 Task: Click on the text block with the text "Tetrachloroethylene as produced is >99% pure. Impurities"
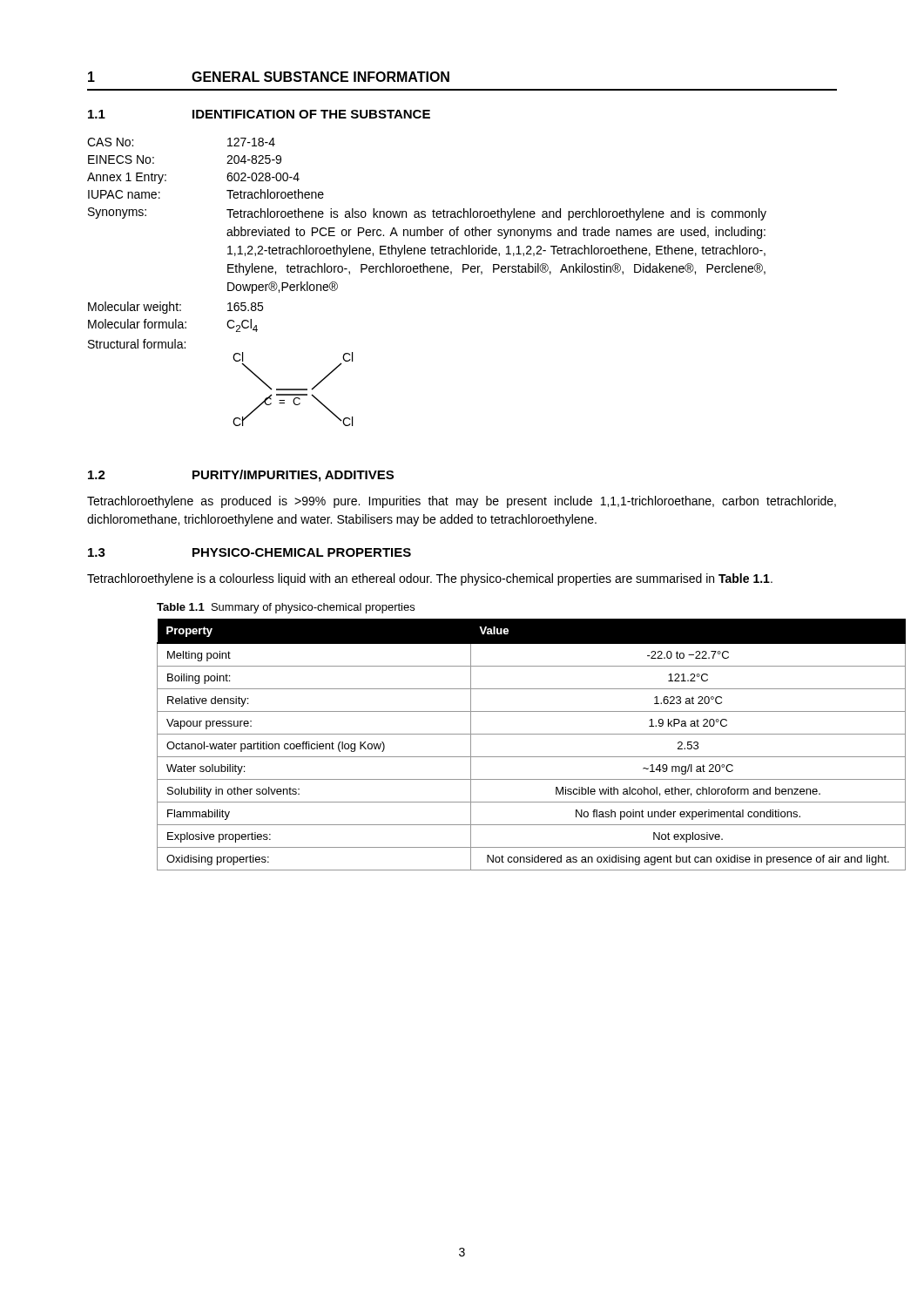tap(462, 510)
